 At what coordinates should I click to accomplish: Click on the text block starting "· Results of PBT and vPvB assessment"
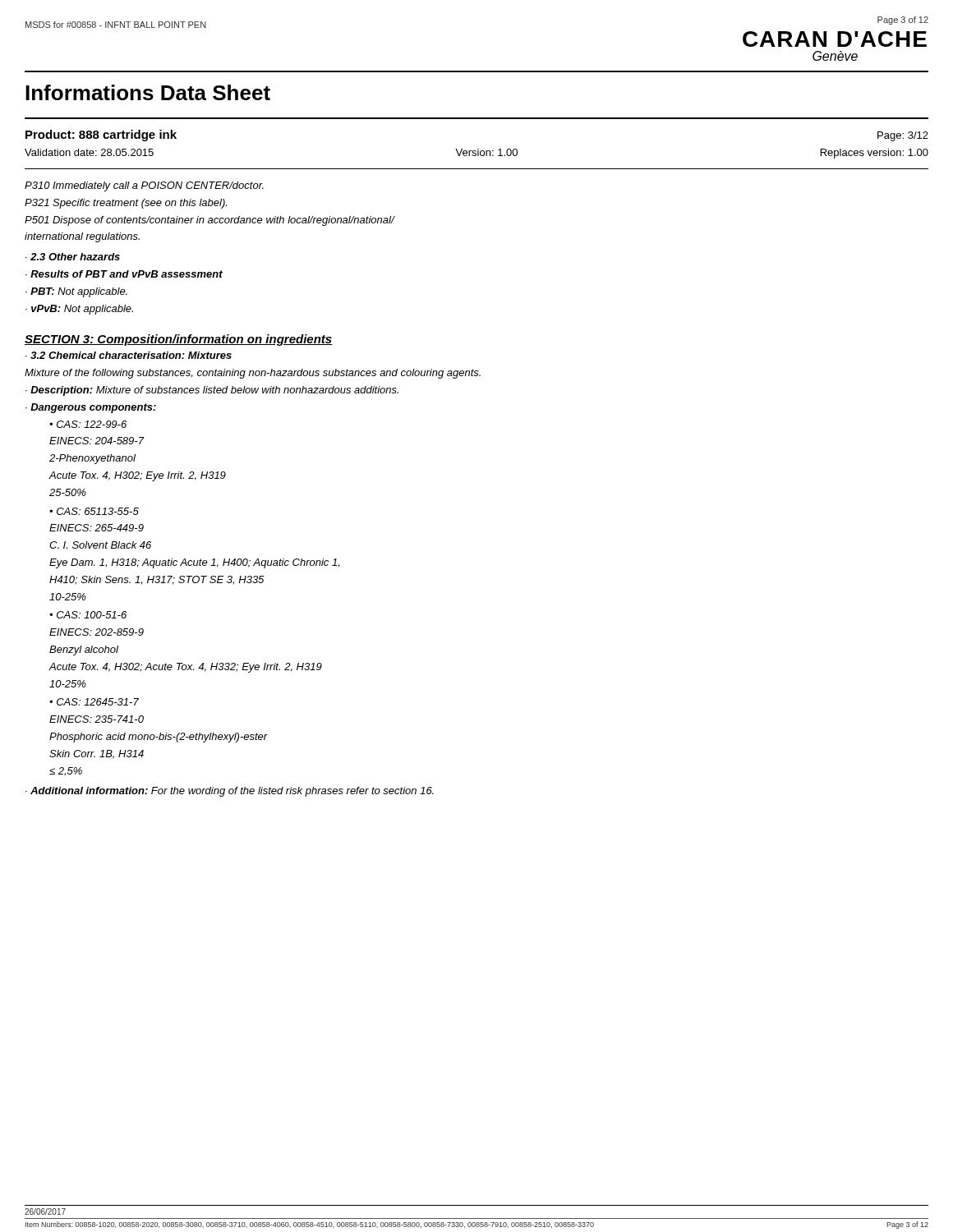pos(124,274)
